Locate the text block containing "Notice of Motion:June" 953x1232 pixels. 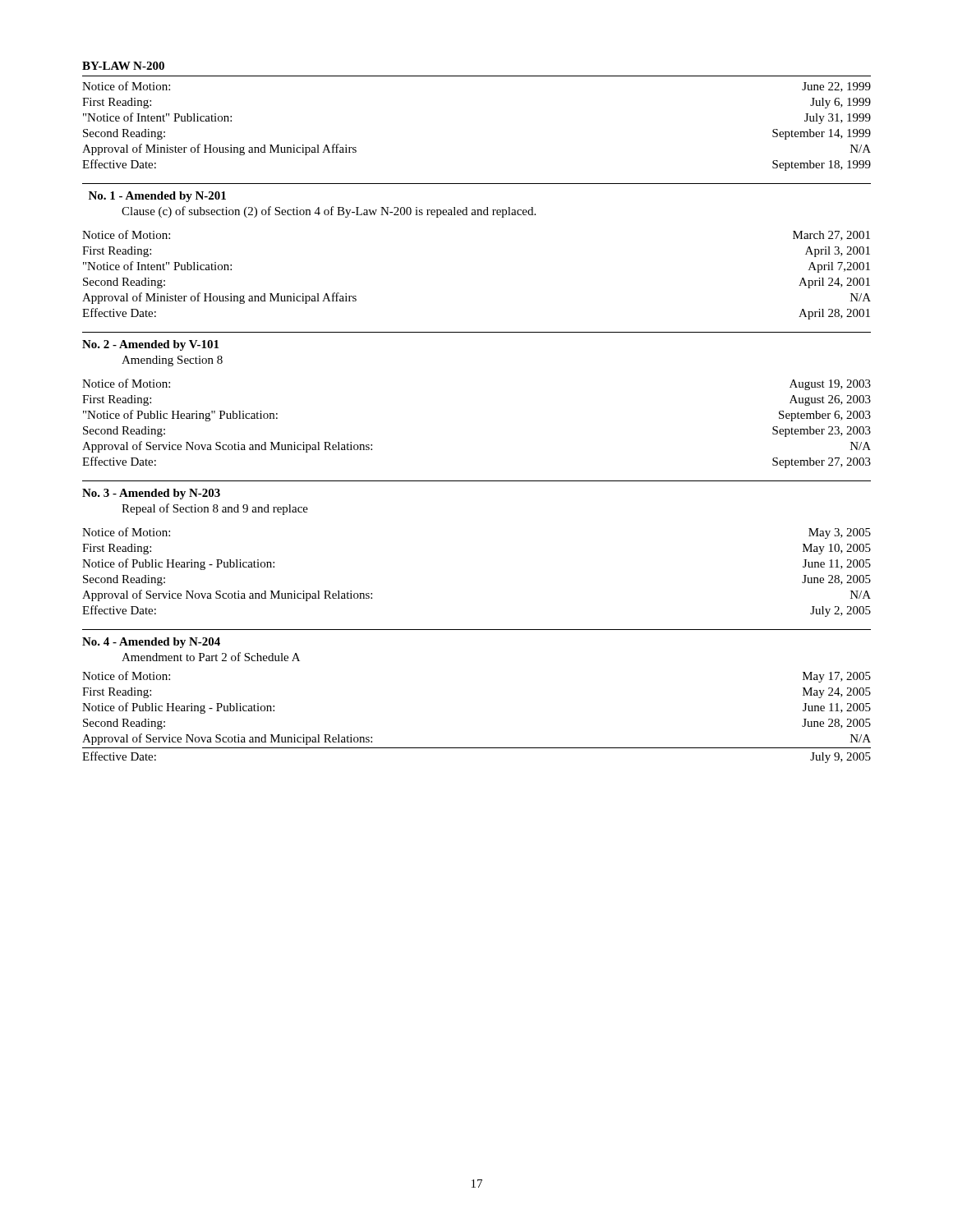tap(126, 87)
